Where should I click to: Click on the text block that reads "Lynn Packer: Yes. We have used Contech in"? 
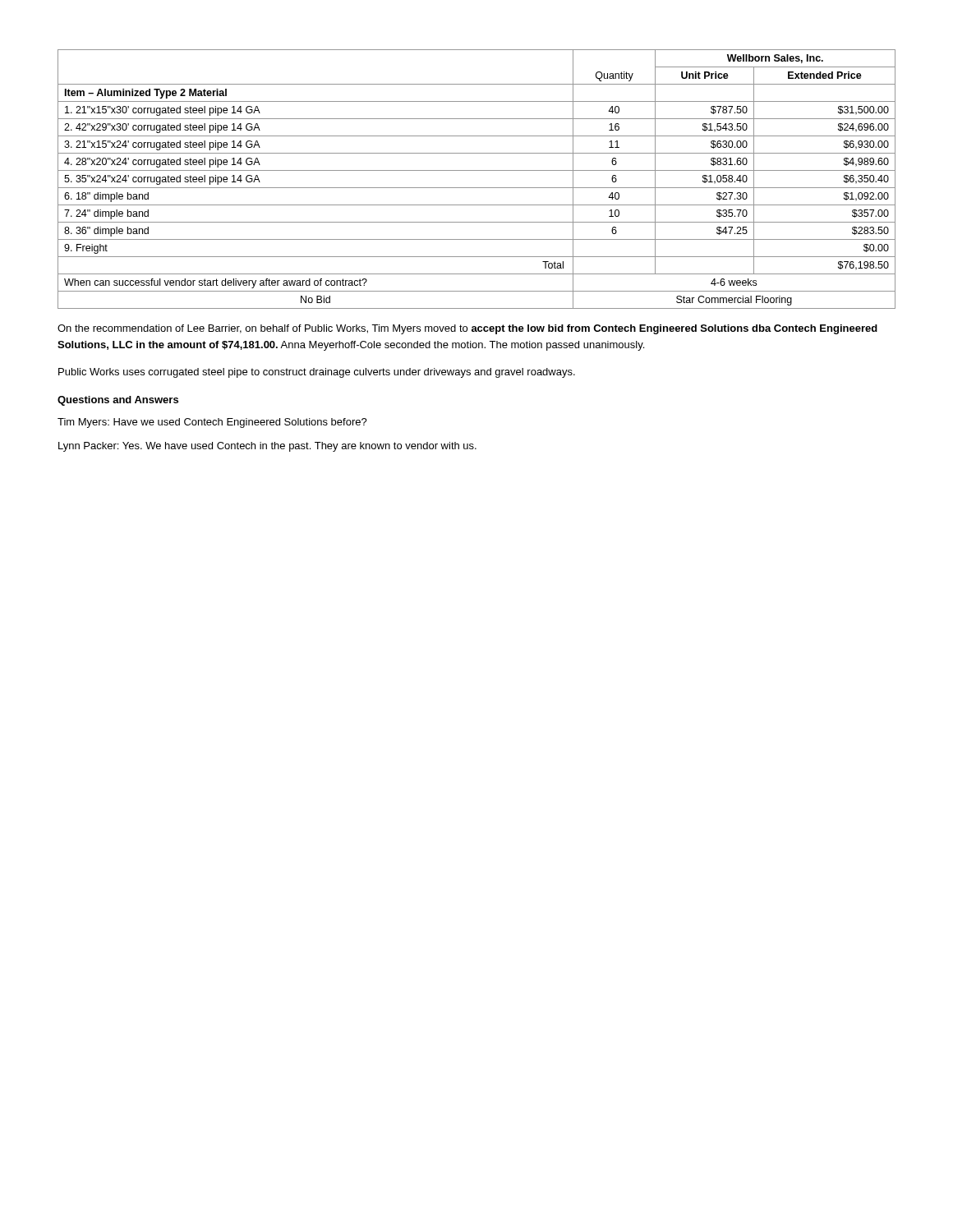[267, 446]
